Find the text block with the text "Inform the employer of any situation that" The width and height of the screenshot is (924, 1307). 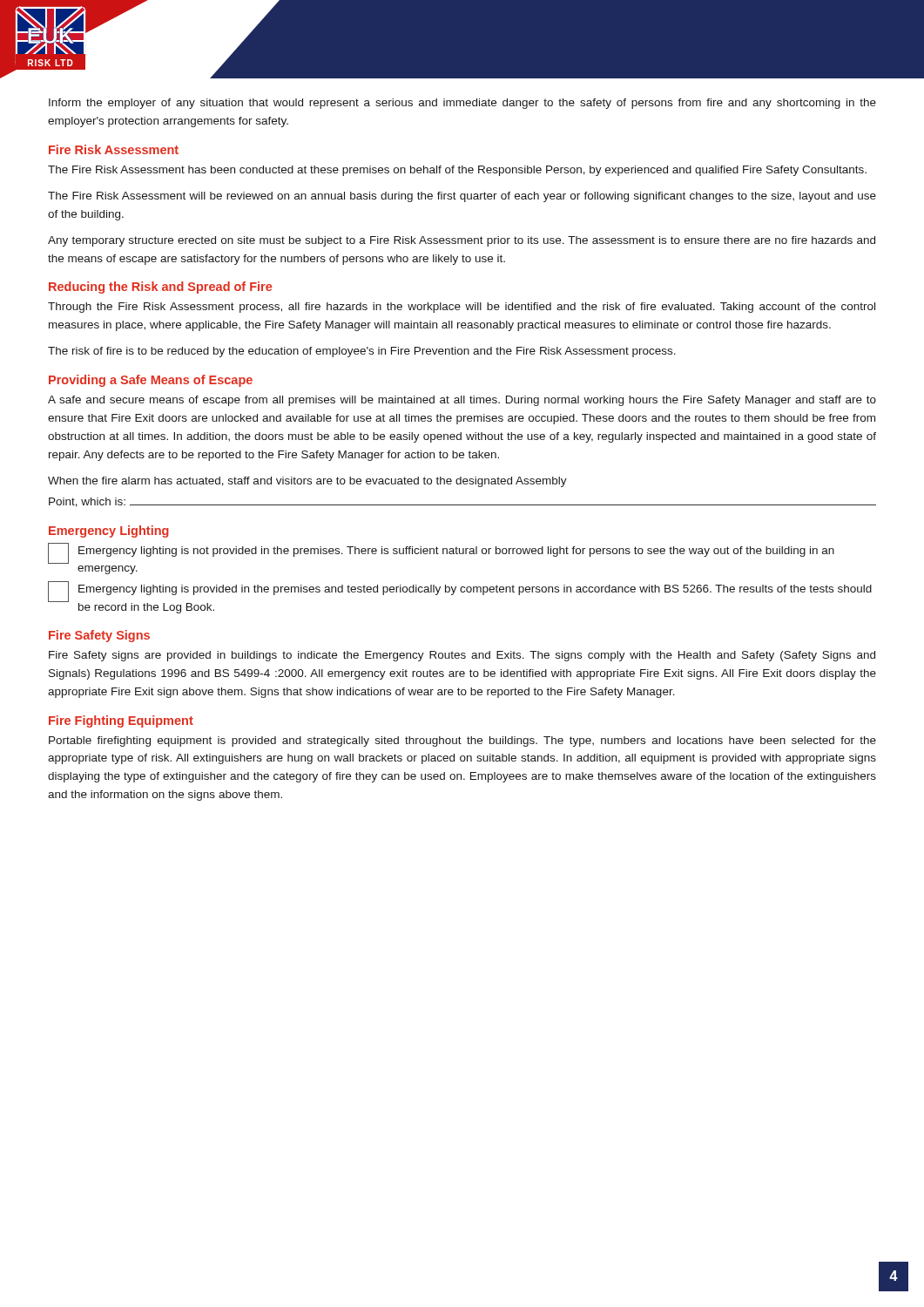[x=462, y=111]
